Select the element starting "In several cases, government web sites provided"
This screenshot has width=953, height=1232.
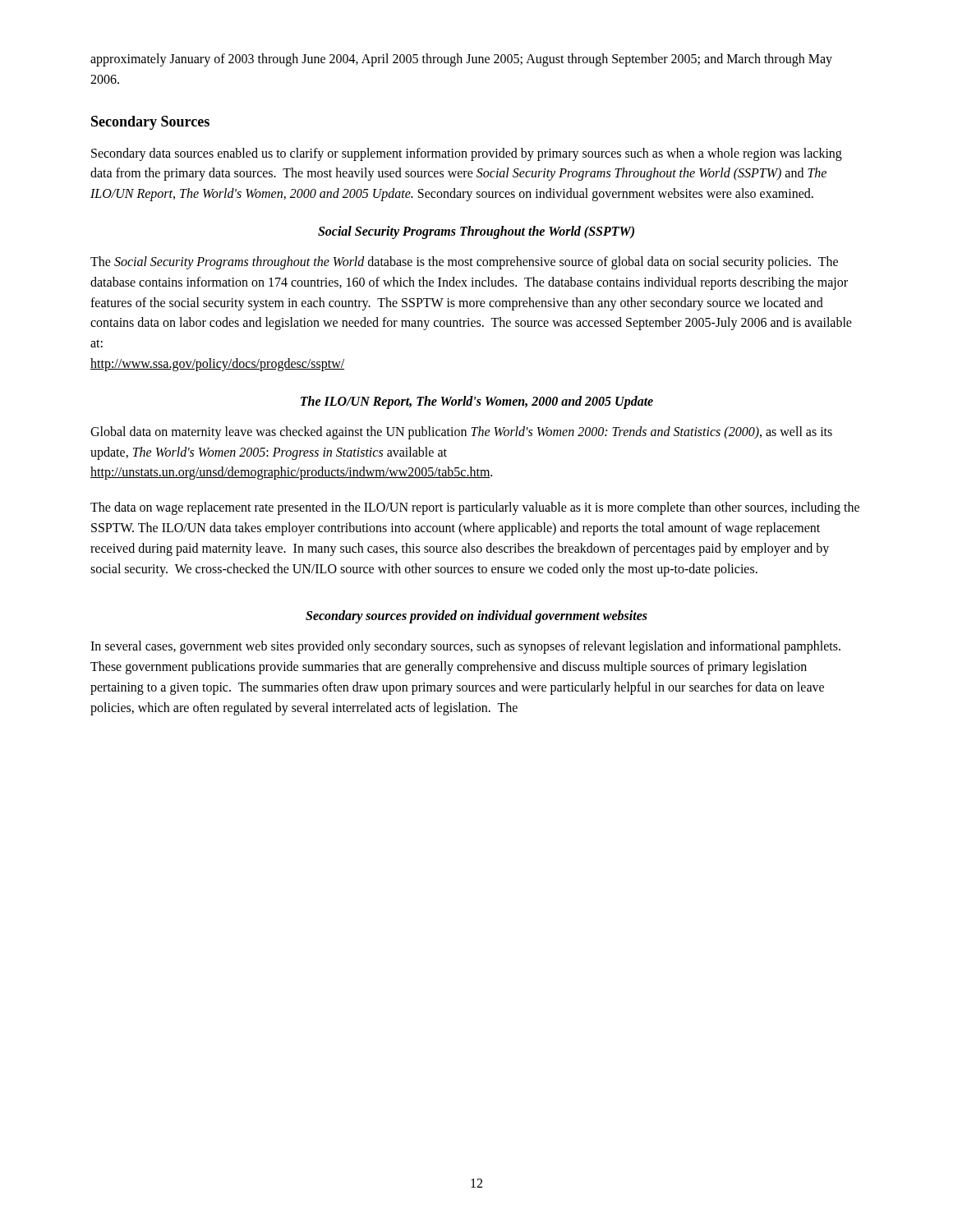tap(467, 677)
